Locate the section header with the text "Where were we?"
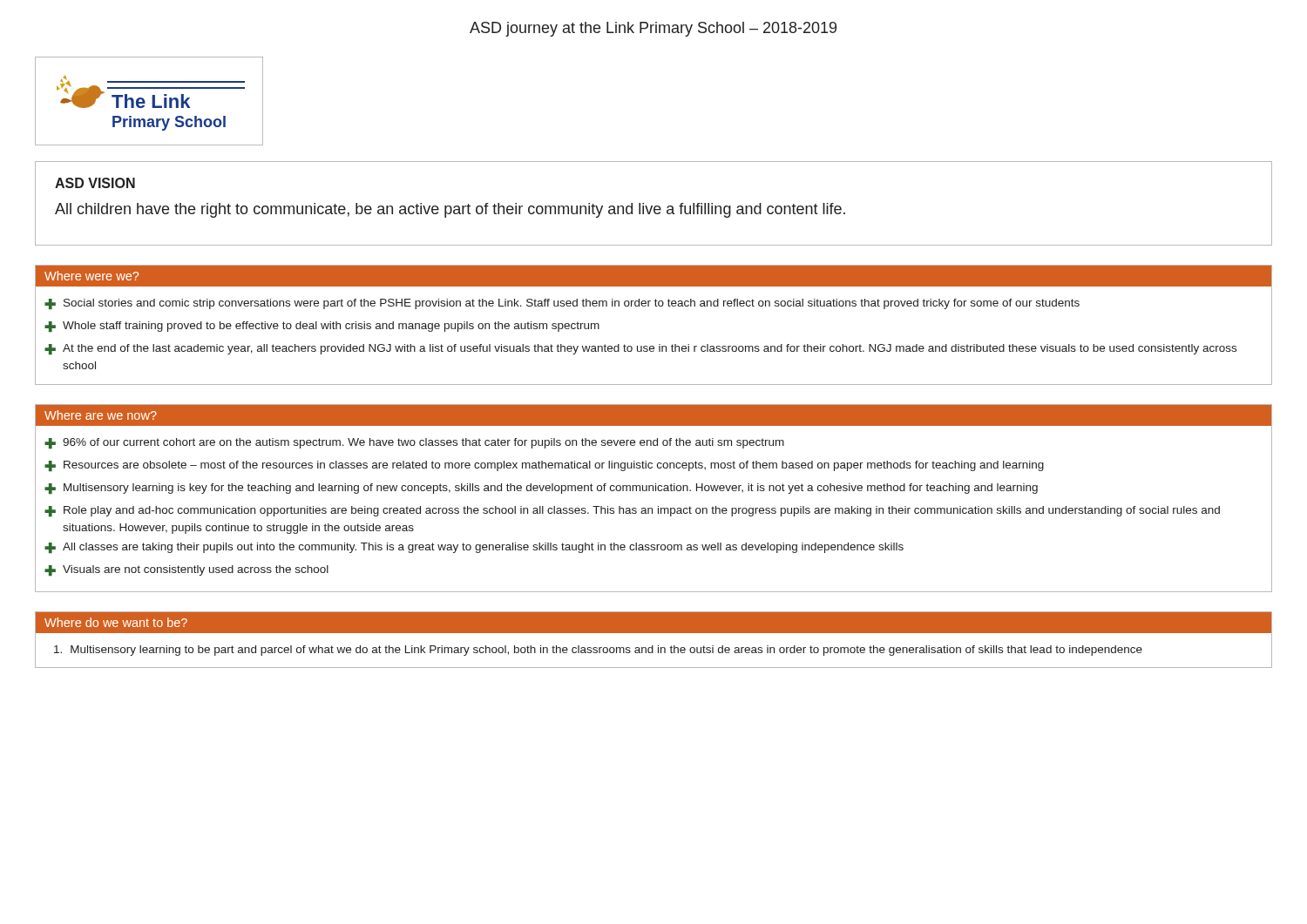Screen dimensions: 924x1307 [92, 276]
